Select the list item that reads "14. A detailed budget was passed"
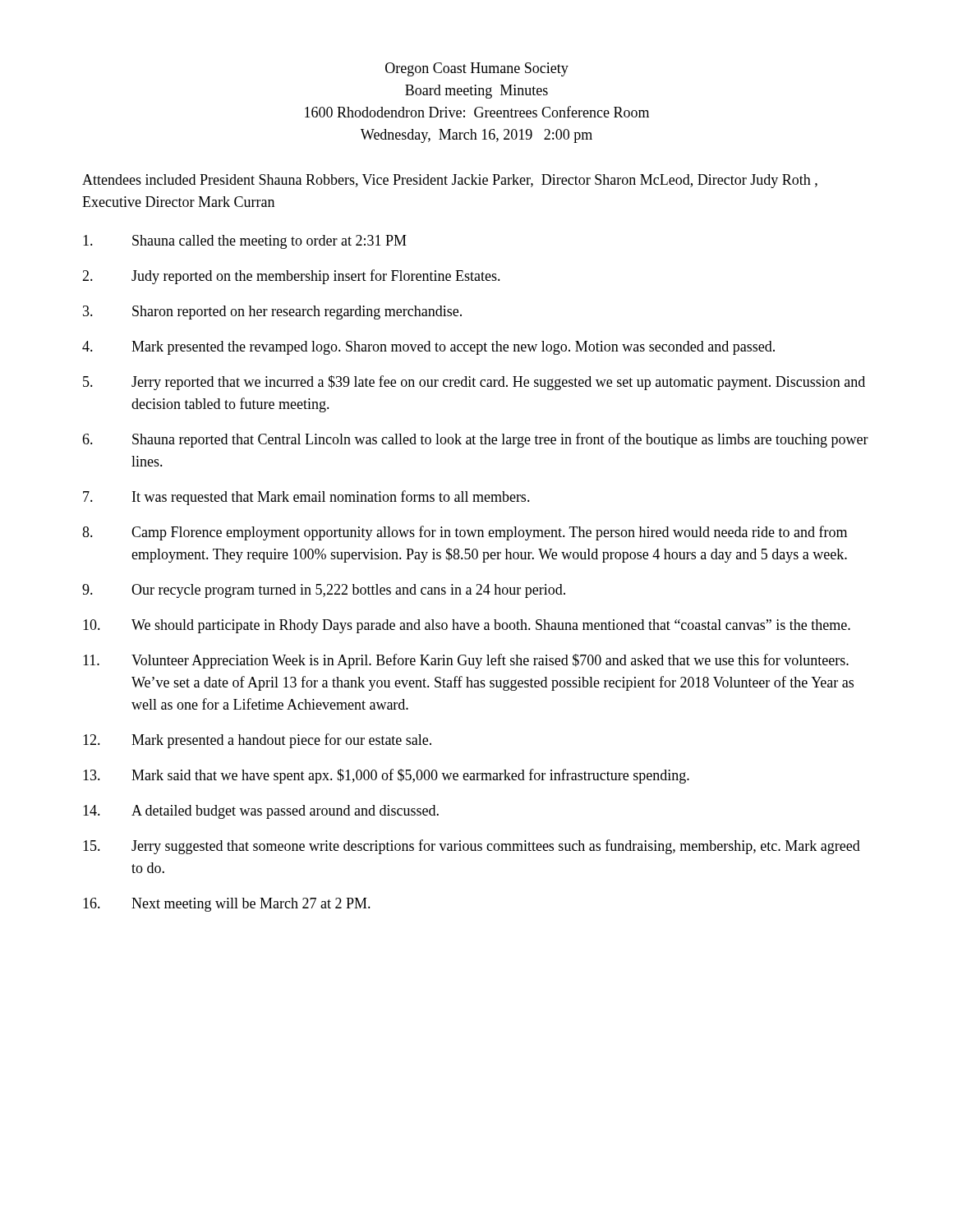 point(261,812)
